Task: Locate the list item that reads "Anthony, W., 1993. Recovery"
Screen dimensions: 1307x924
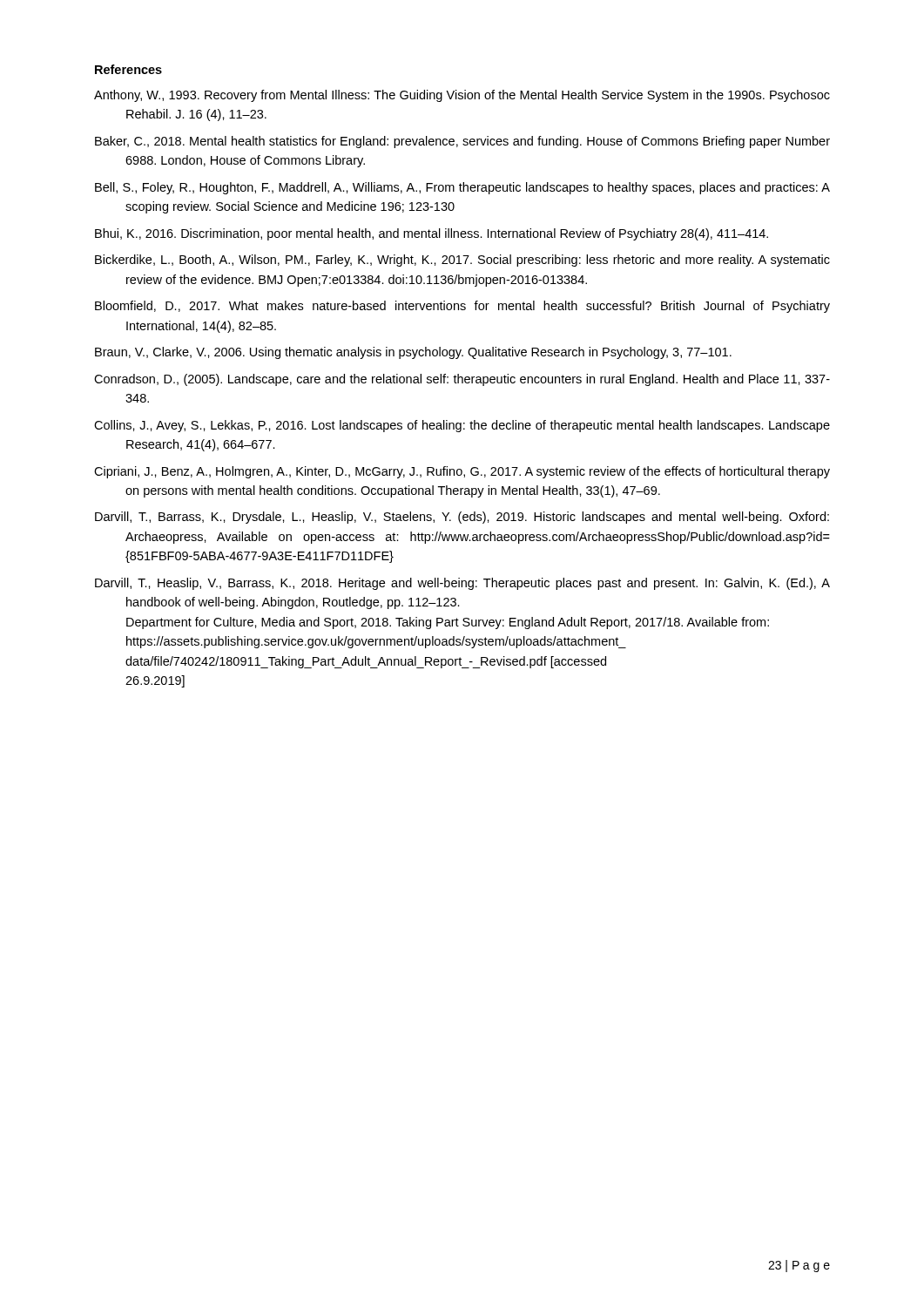Action: 462,105
